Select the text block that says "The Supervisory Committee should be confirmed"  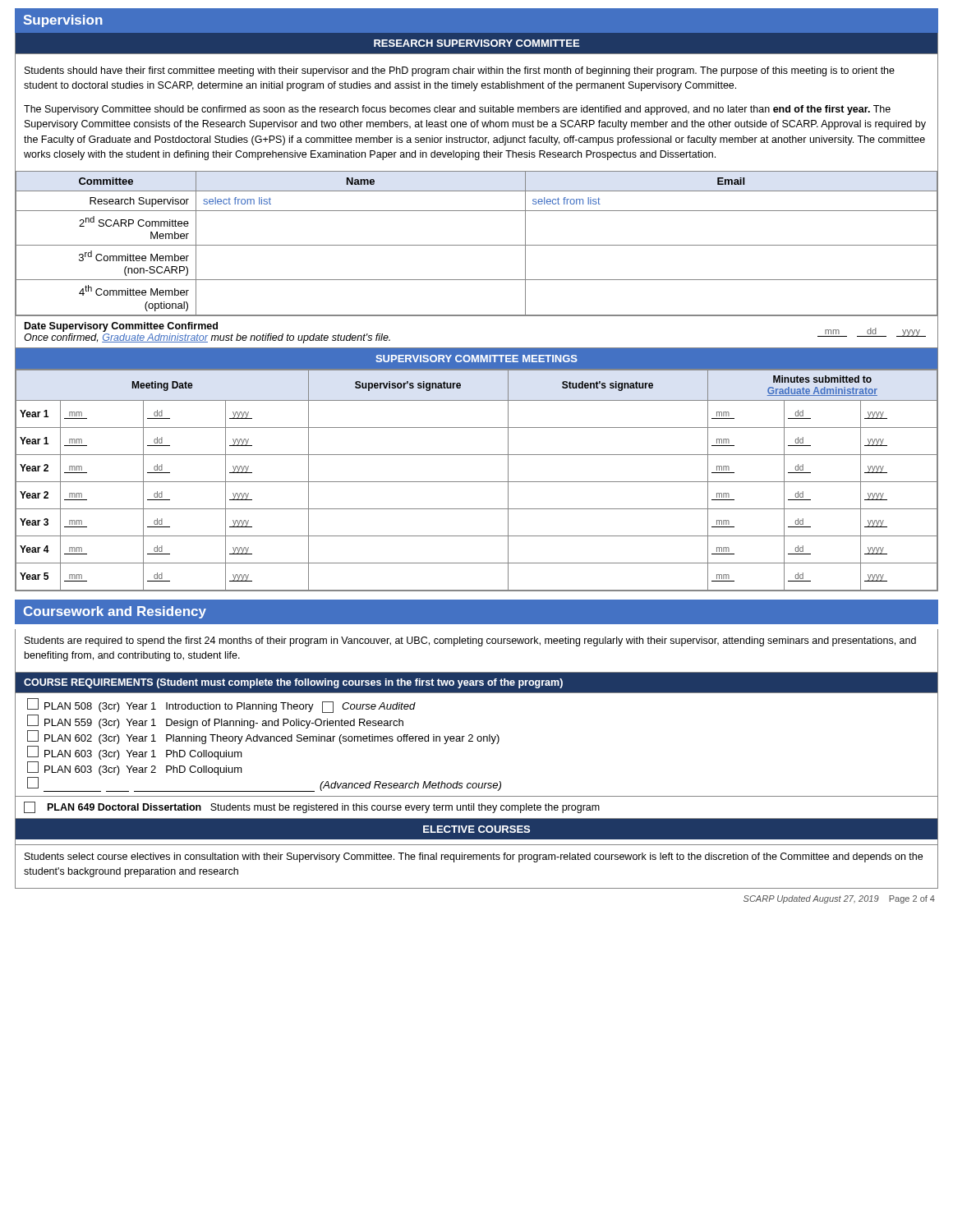click(475, 132)
